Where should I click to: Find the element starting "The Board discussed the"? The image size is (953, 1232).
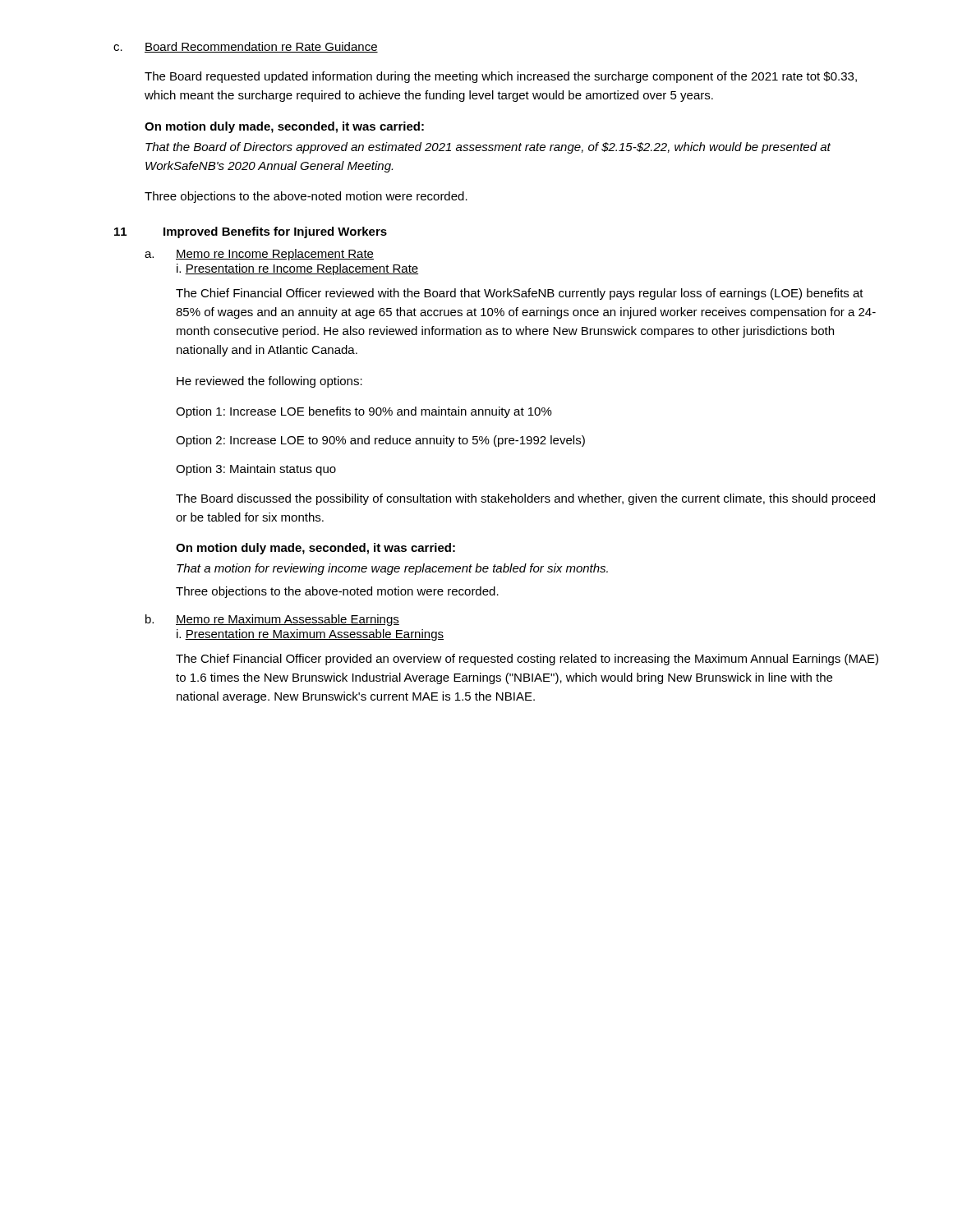pos(526,507)
